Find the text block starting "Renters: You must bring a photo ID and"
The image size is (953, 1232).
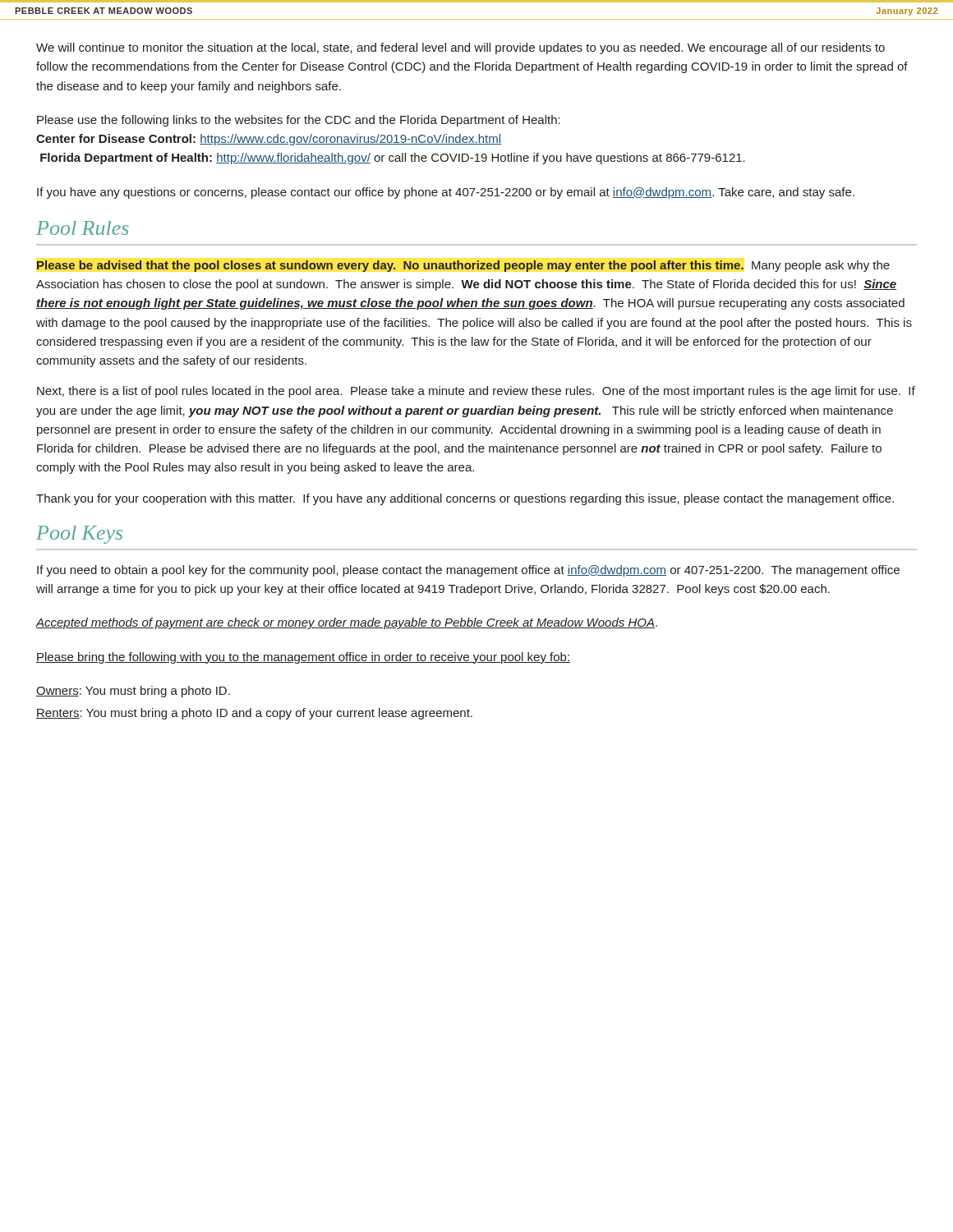pyautogui.click(x=255, y=713)
